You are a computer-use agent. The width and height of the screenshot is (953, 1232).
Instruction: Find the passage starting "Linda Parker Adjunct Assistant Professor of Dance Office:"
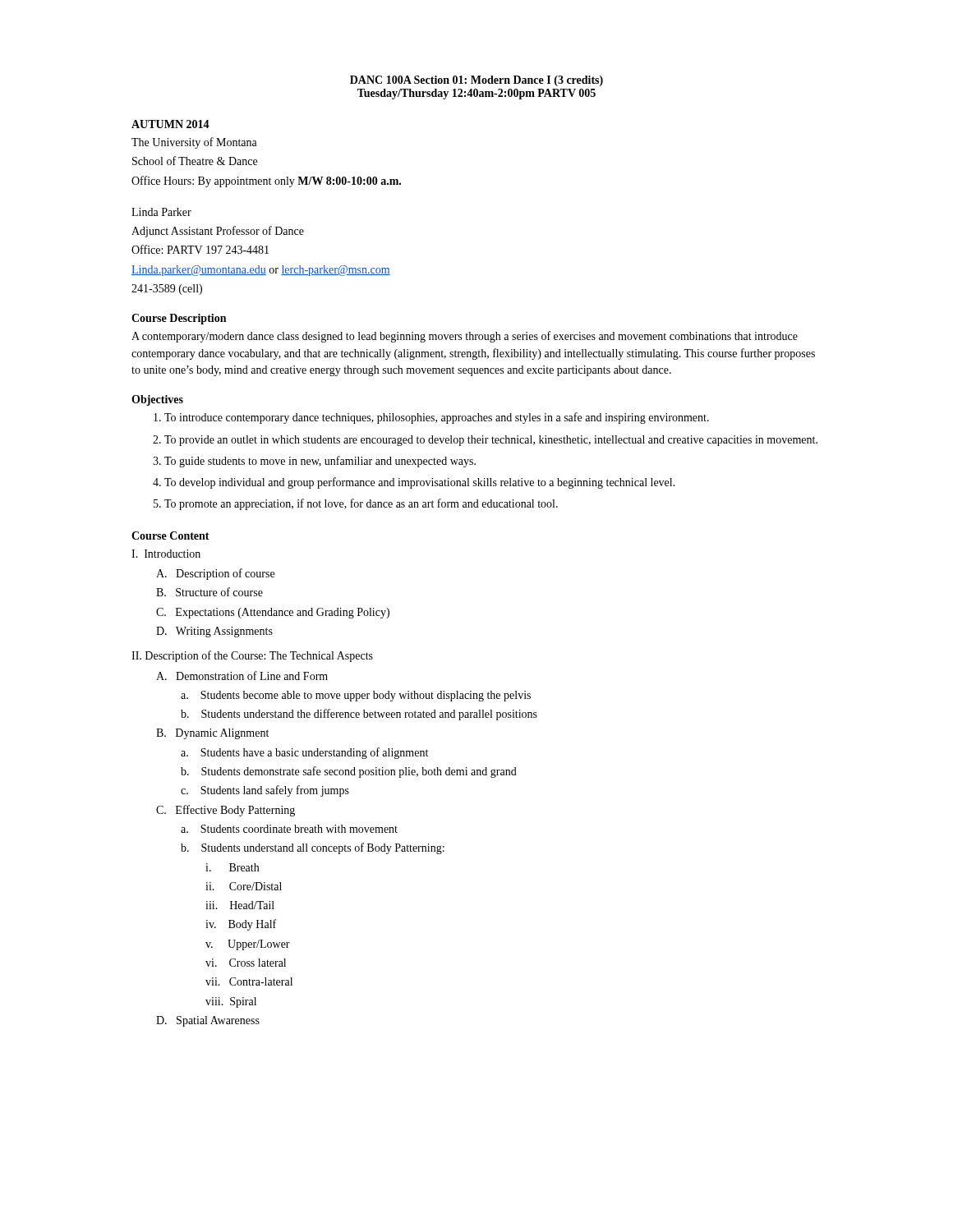pyautogui.click(x=161, y=212)
